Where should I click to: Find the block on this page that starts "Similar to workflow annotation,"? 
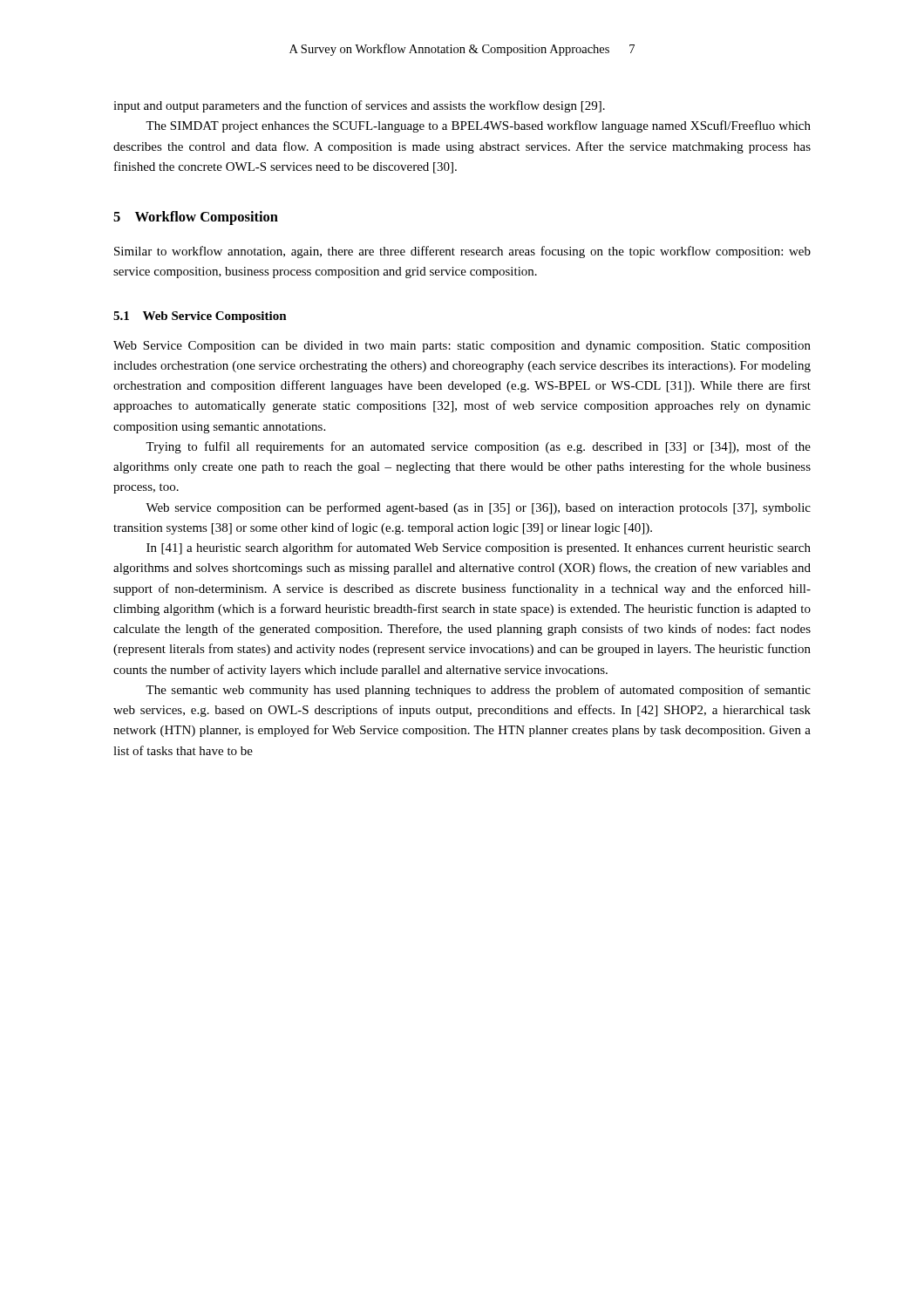coord(462,262)
